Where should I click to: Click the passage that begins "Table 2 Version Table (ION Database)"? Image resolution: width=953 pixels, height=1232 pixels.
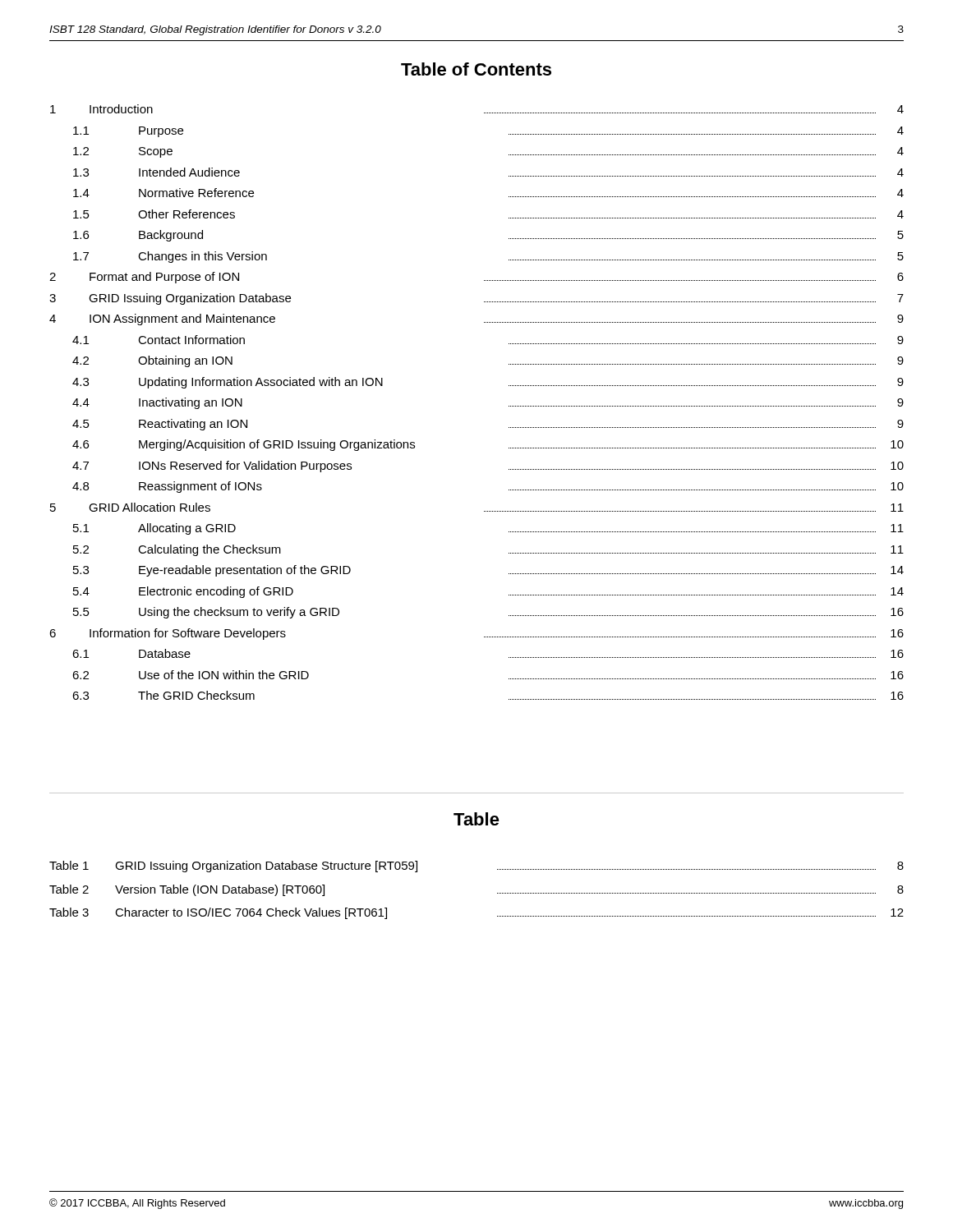(70, 890)
